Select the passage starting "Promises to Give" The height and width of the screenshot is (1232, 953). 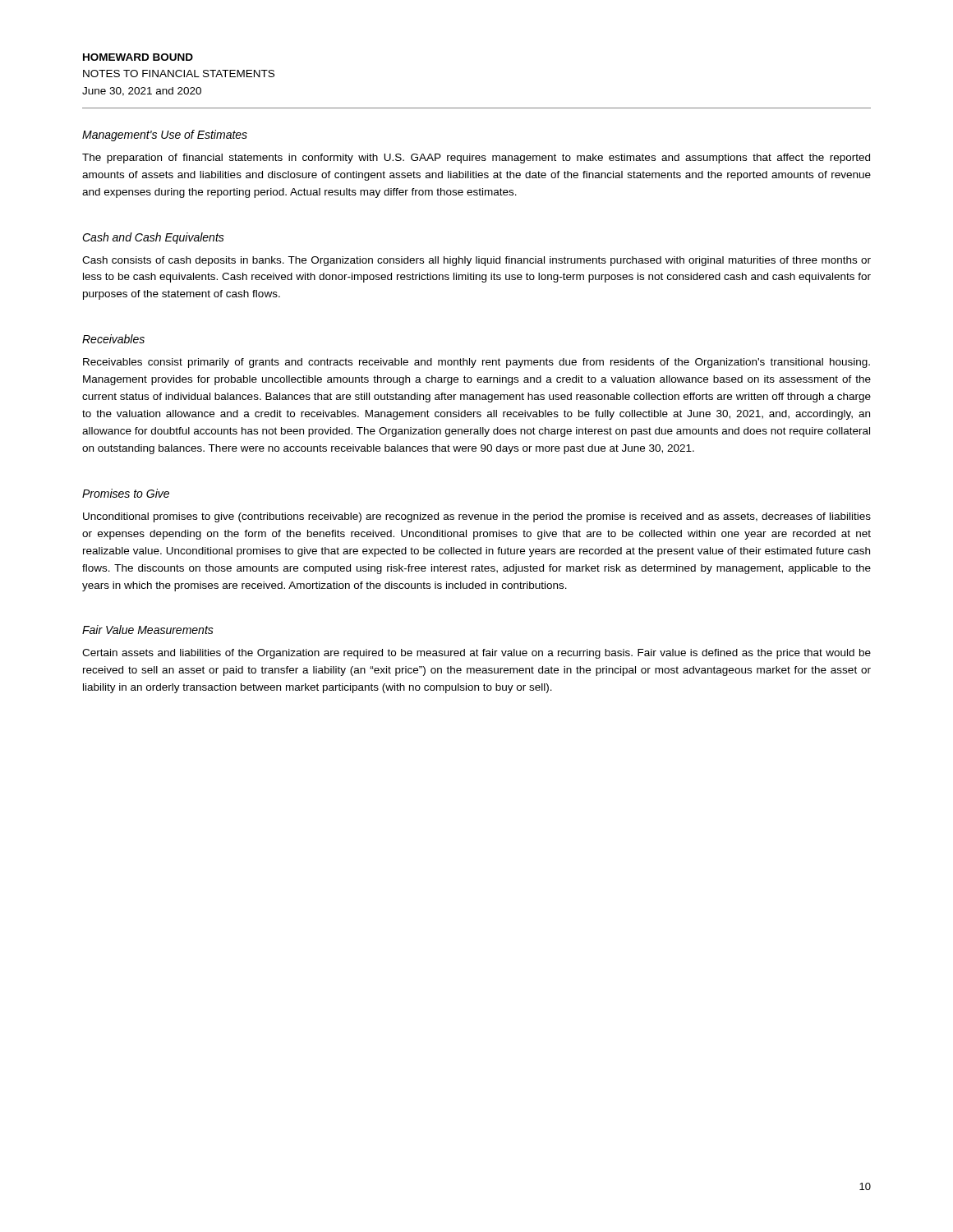[126, 493]
